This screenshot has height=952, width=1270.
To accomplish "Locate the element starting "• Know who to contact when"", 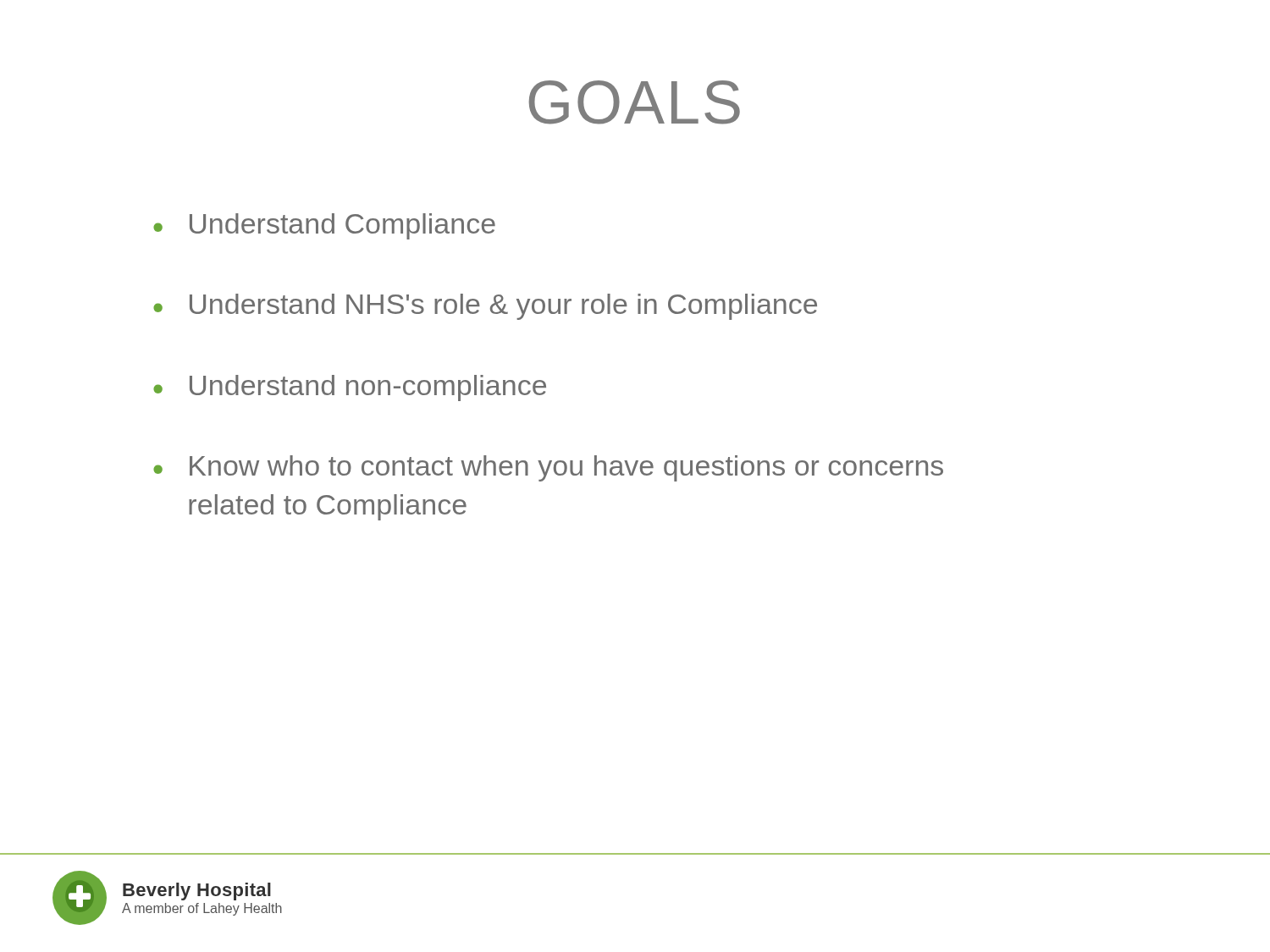I will (548, 486).
